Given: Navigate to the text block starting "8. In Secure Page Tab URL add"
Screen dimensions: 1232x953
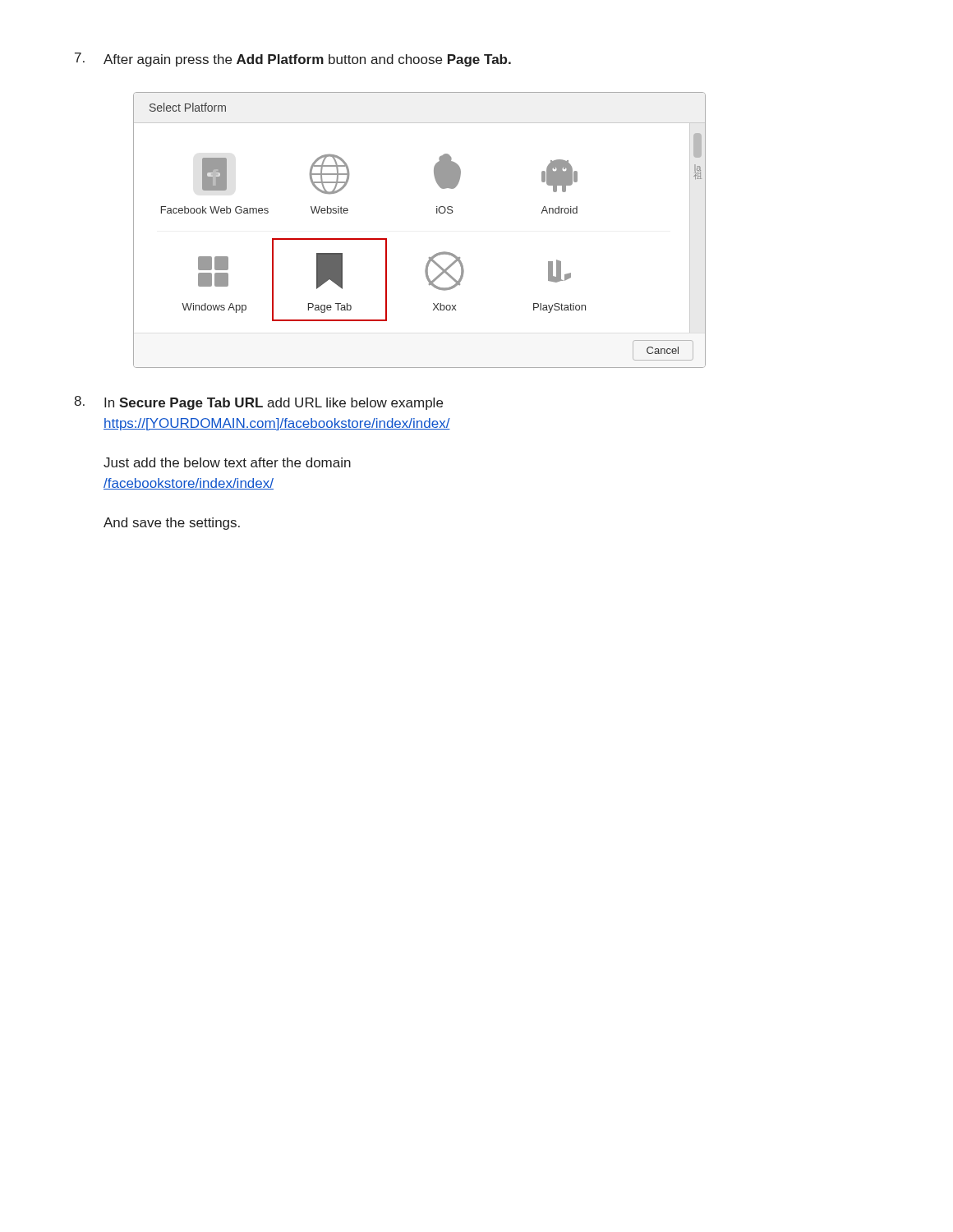Looking at the screenshot, I should [x=262, y=463].
